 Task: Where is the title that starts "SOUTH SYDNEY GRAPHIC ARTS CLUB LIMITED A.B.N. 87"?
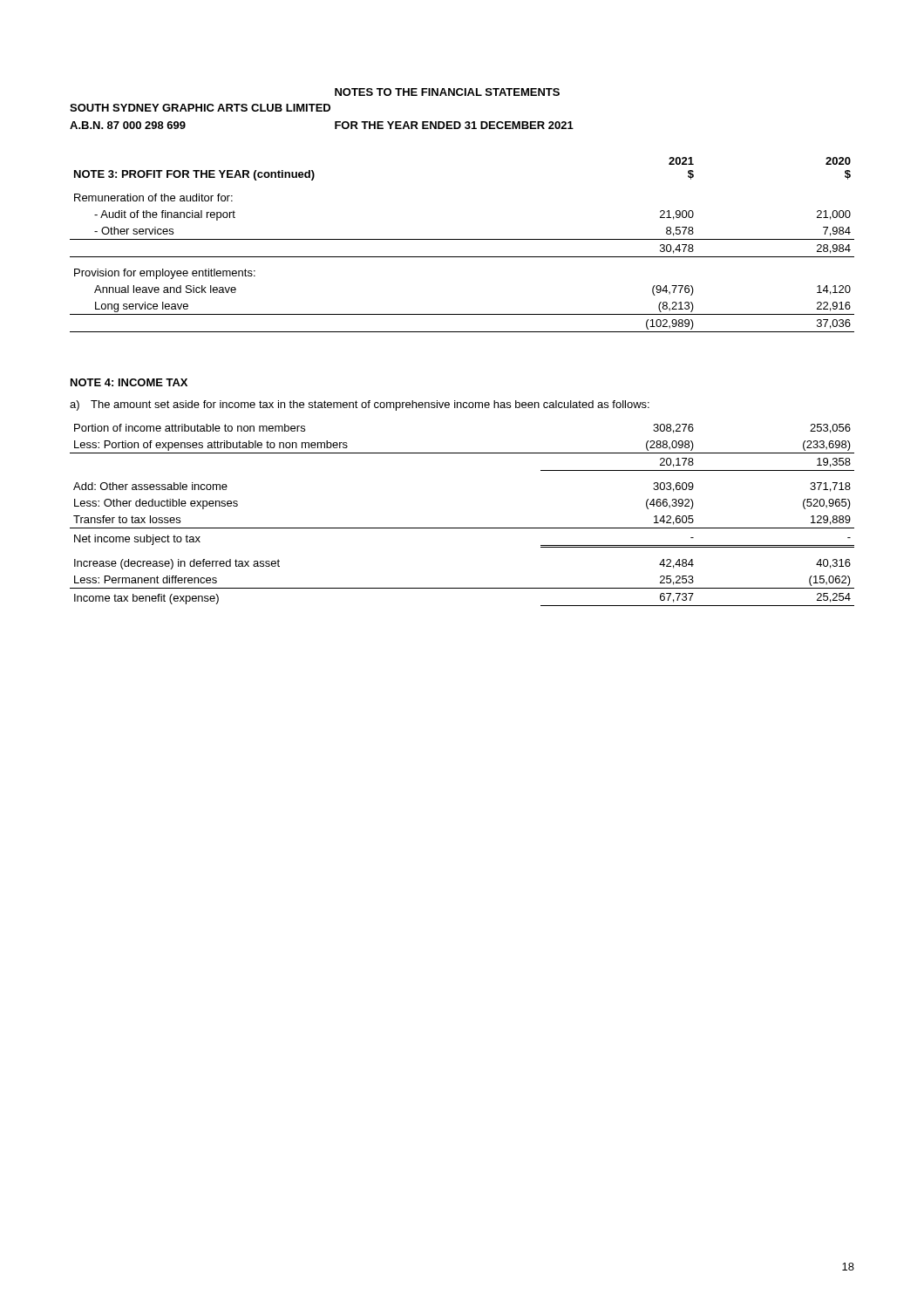click(200, 116)
